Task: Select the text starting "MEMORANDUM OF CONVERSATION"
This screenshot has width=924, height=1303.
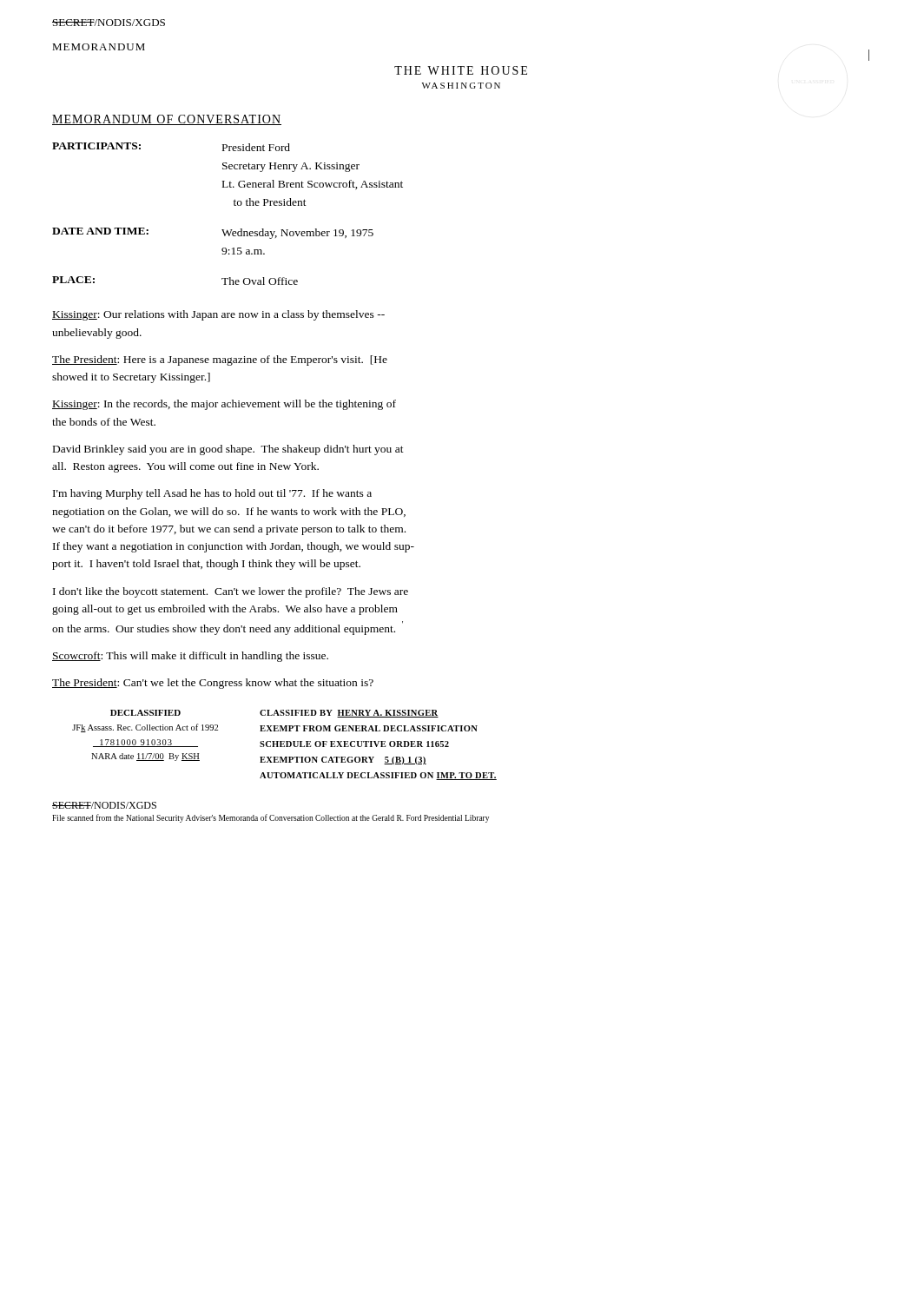Action: [167, 119]
